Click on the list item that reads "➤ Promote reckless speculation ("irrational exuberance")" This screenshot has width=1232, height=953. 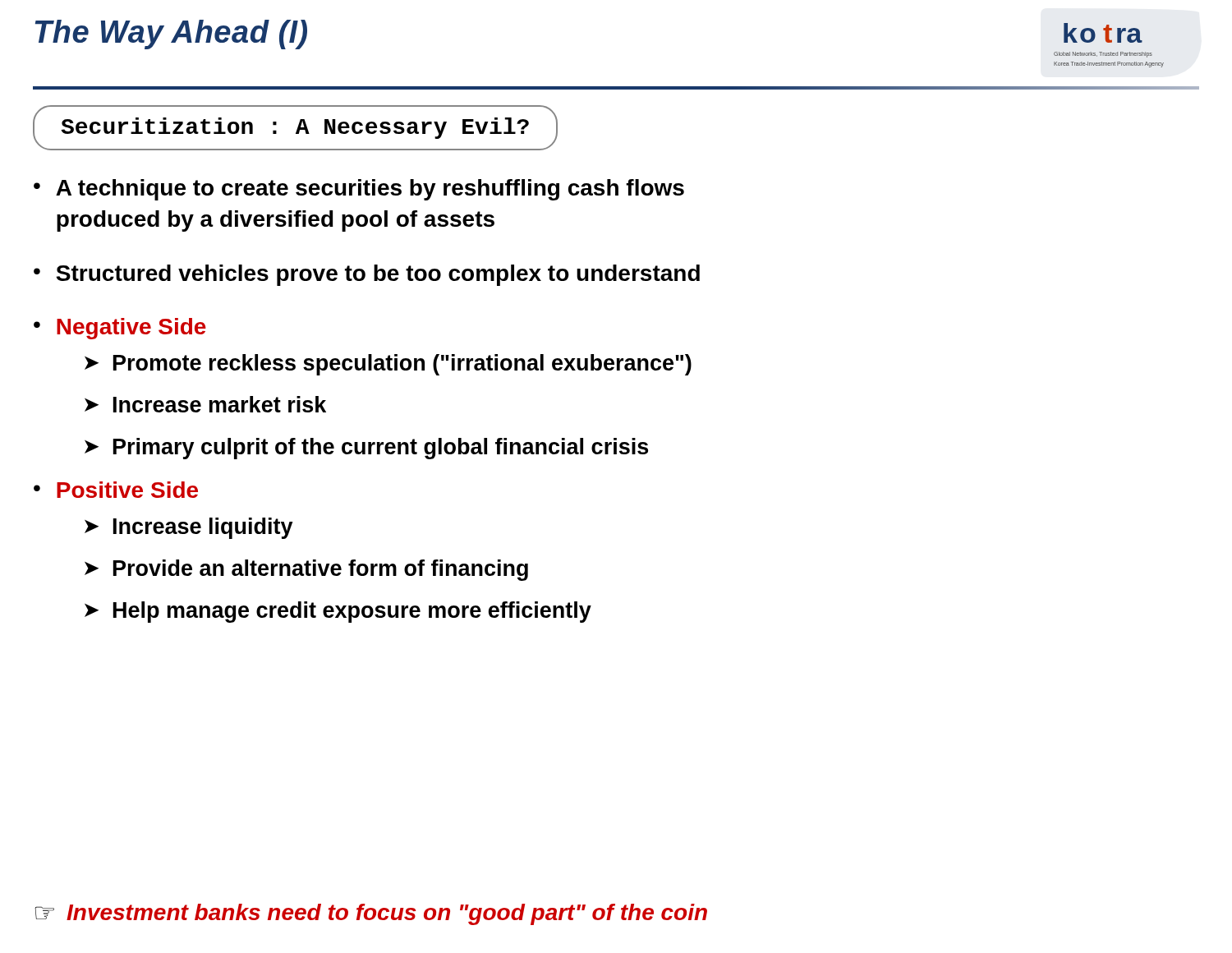tap(387, 364)
